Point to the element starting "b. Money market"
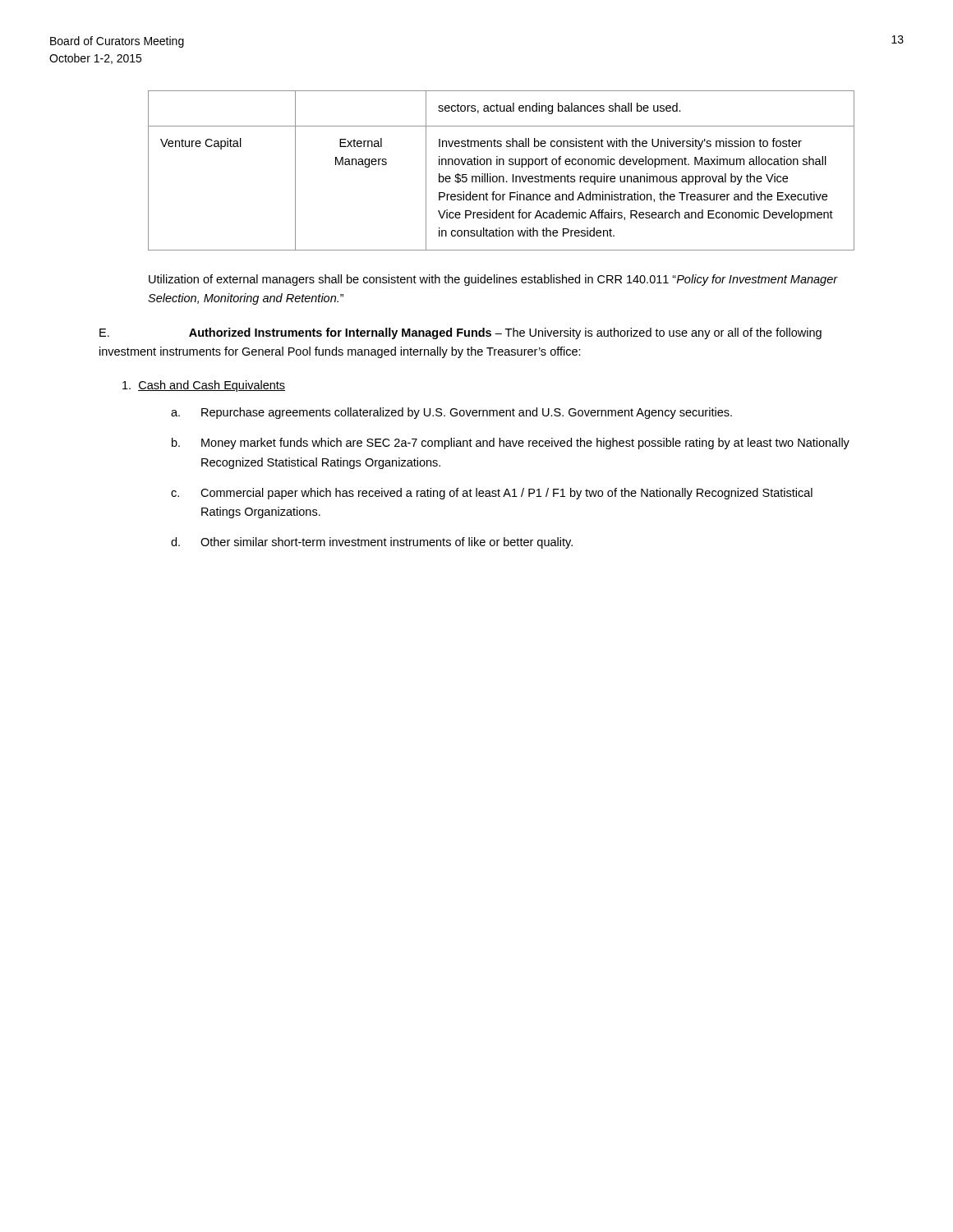 coord(513,453)
